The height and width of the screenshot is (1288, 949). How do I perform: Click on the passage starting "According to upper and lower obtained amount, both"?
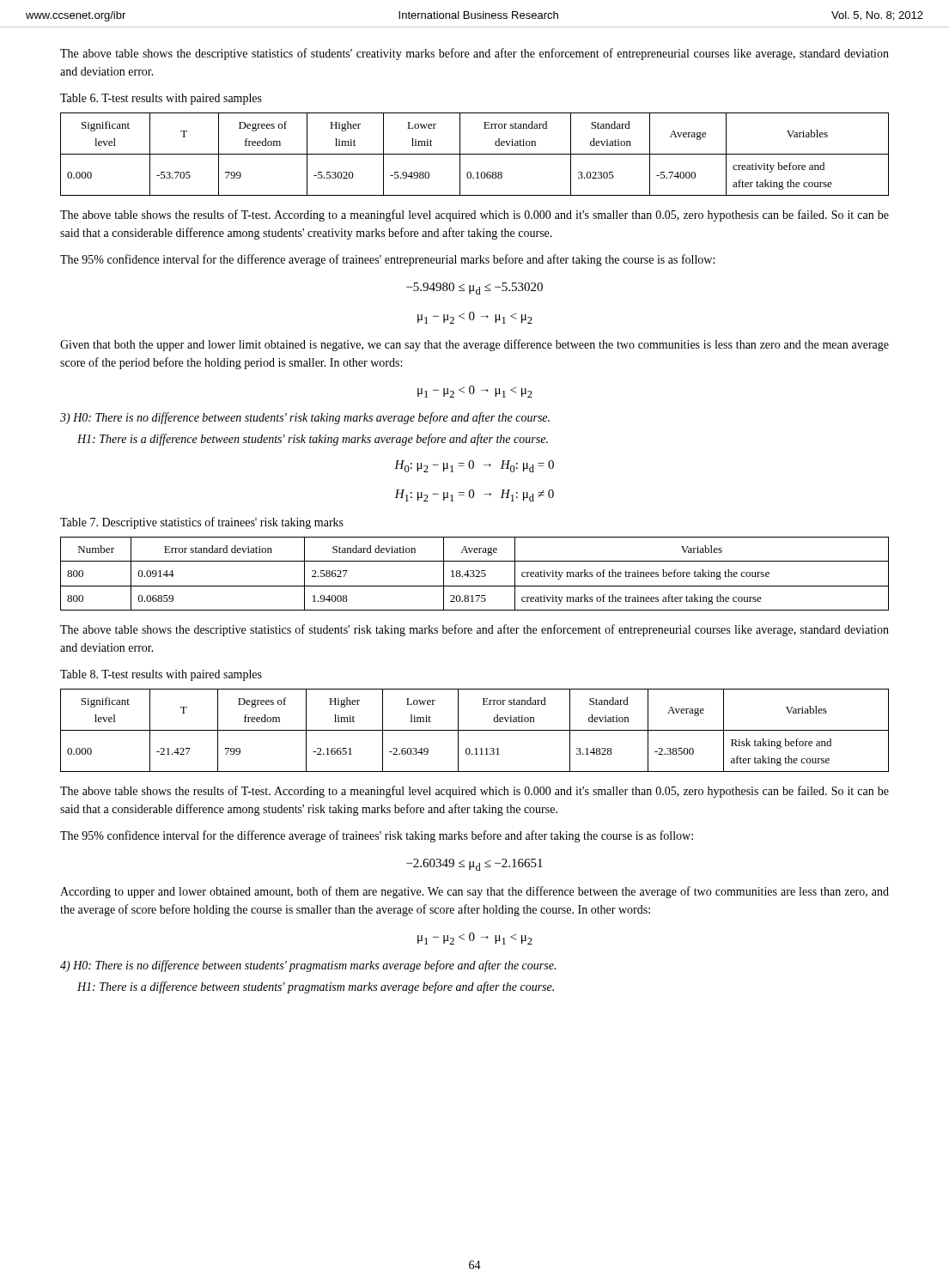tap(474, 901)
